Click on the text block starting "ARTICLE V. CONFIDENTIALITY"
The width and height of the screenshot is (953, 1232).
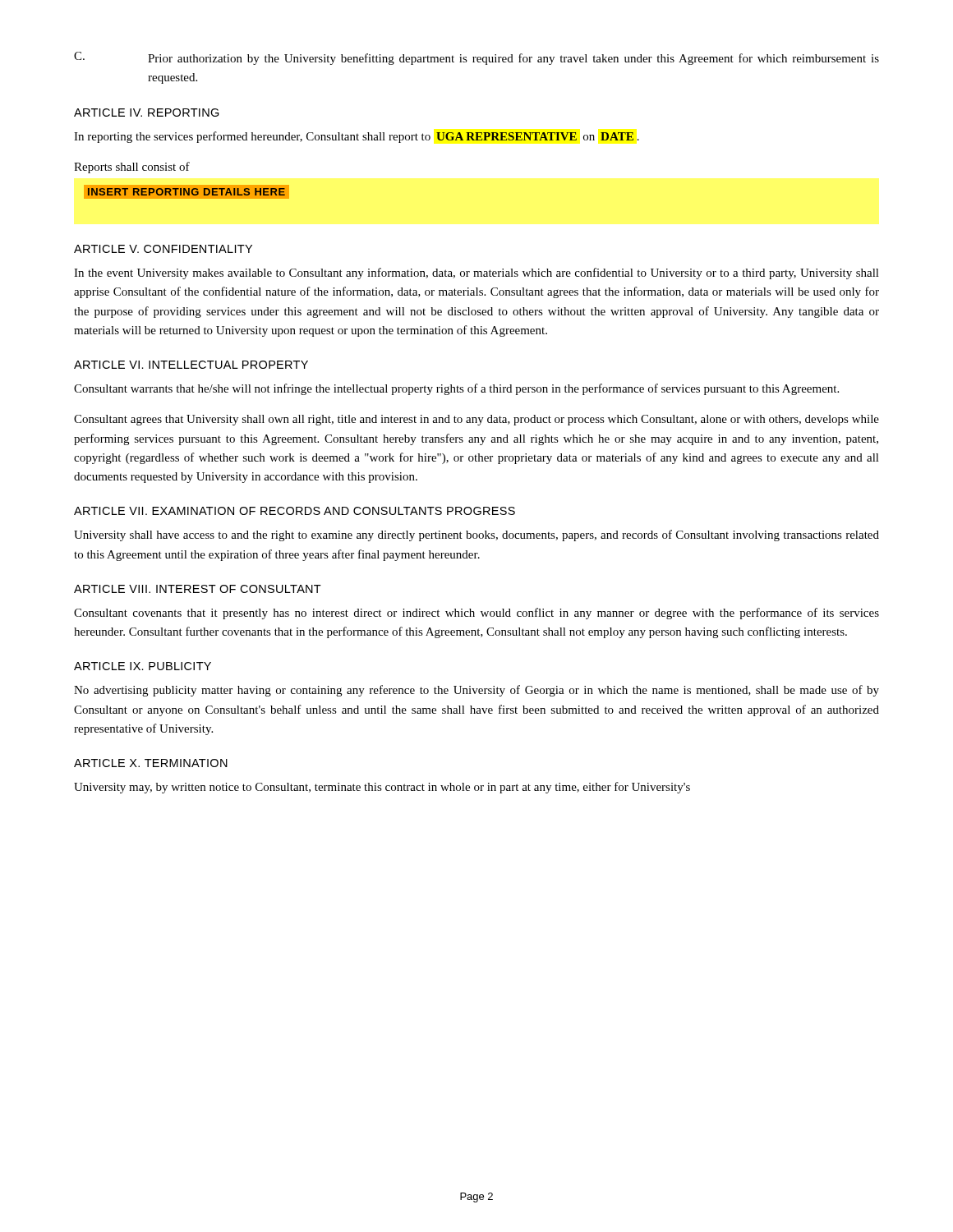click(x=163, y=249)
